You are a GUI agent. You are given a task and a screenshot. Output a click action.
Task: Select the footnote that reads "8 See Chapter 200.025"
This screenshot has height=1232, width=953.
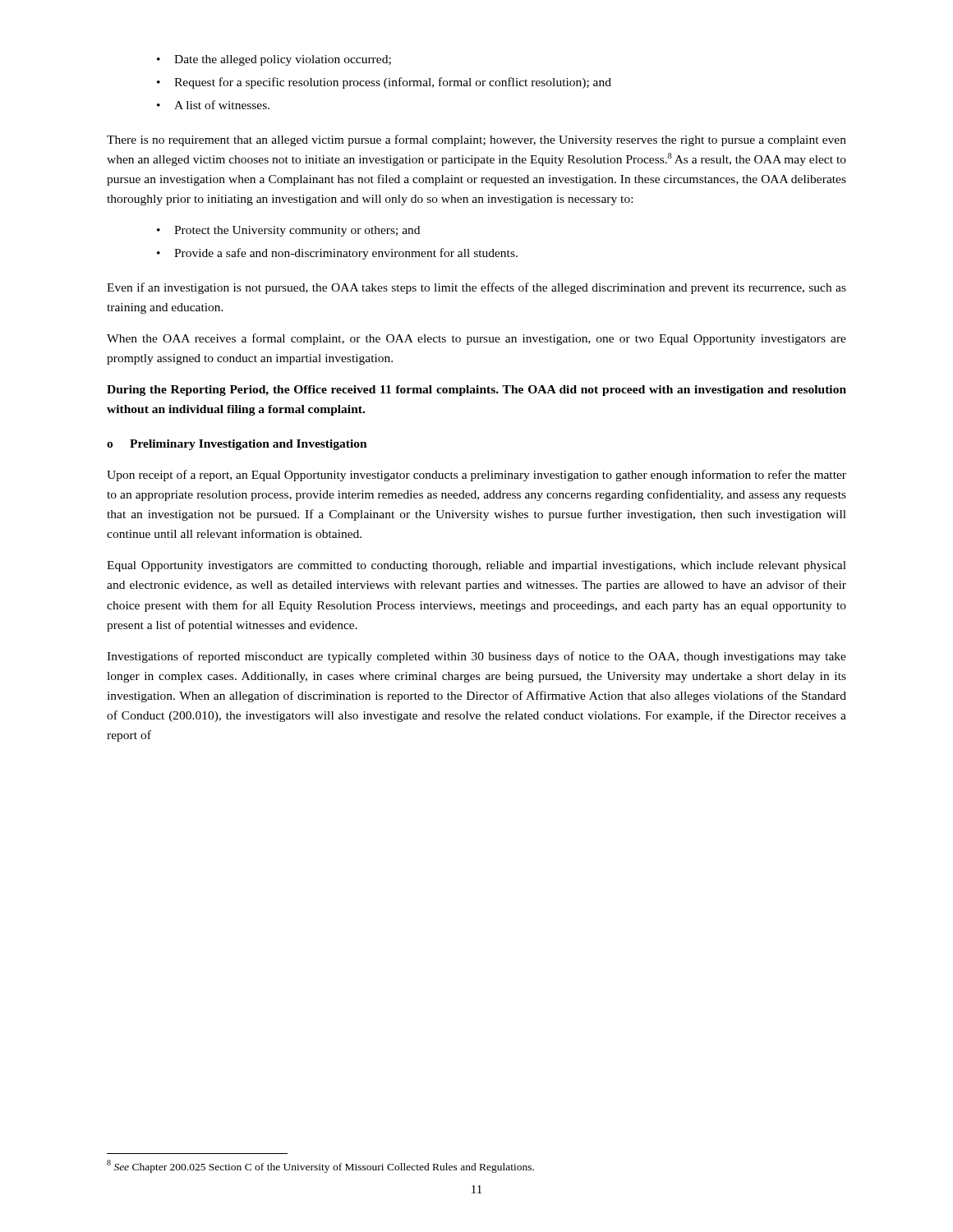click(321, 1165)
